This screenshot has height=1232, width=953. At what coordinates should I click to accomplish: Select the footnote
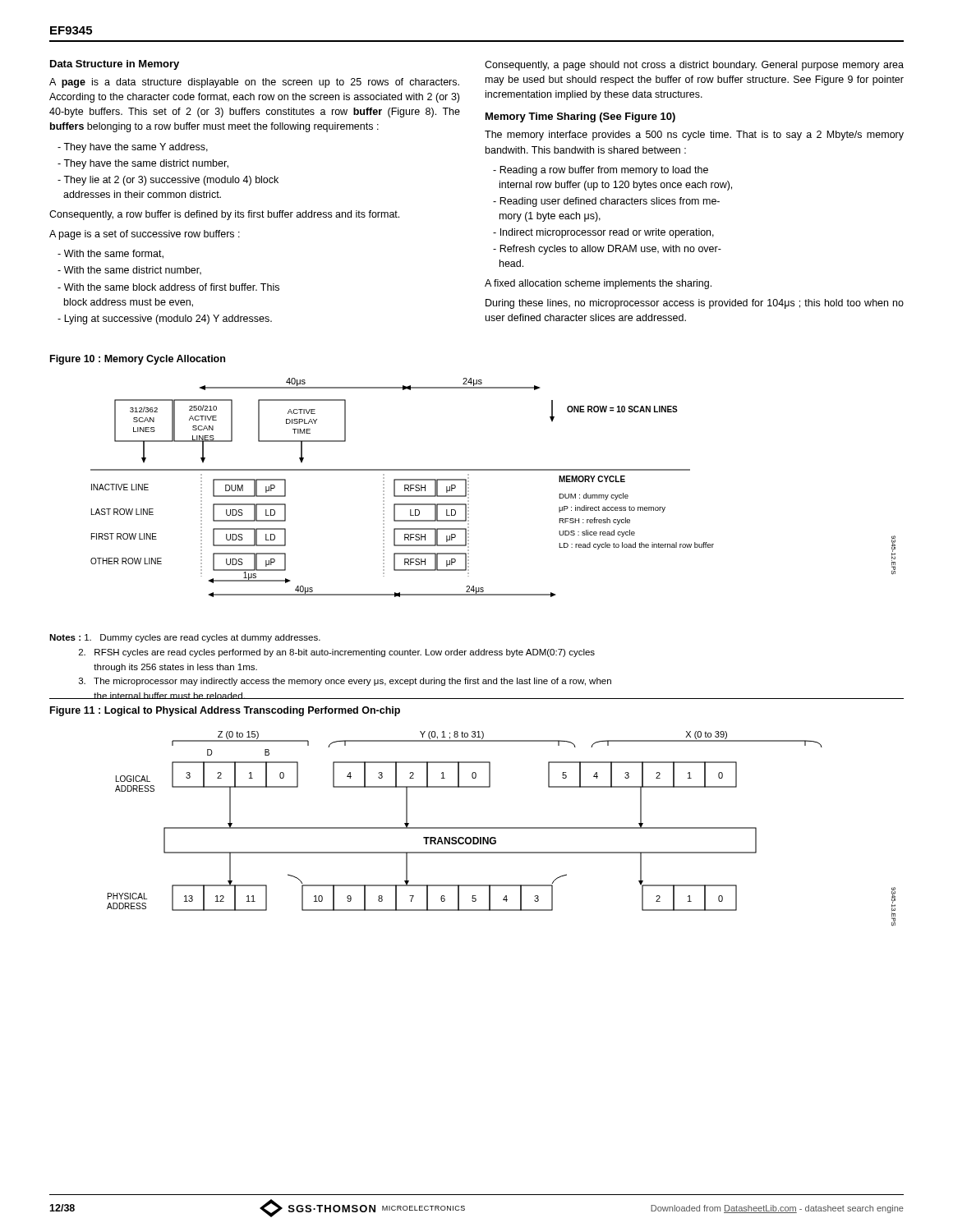331,667
